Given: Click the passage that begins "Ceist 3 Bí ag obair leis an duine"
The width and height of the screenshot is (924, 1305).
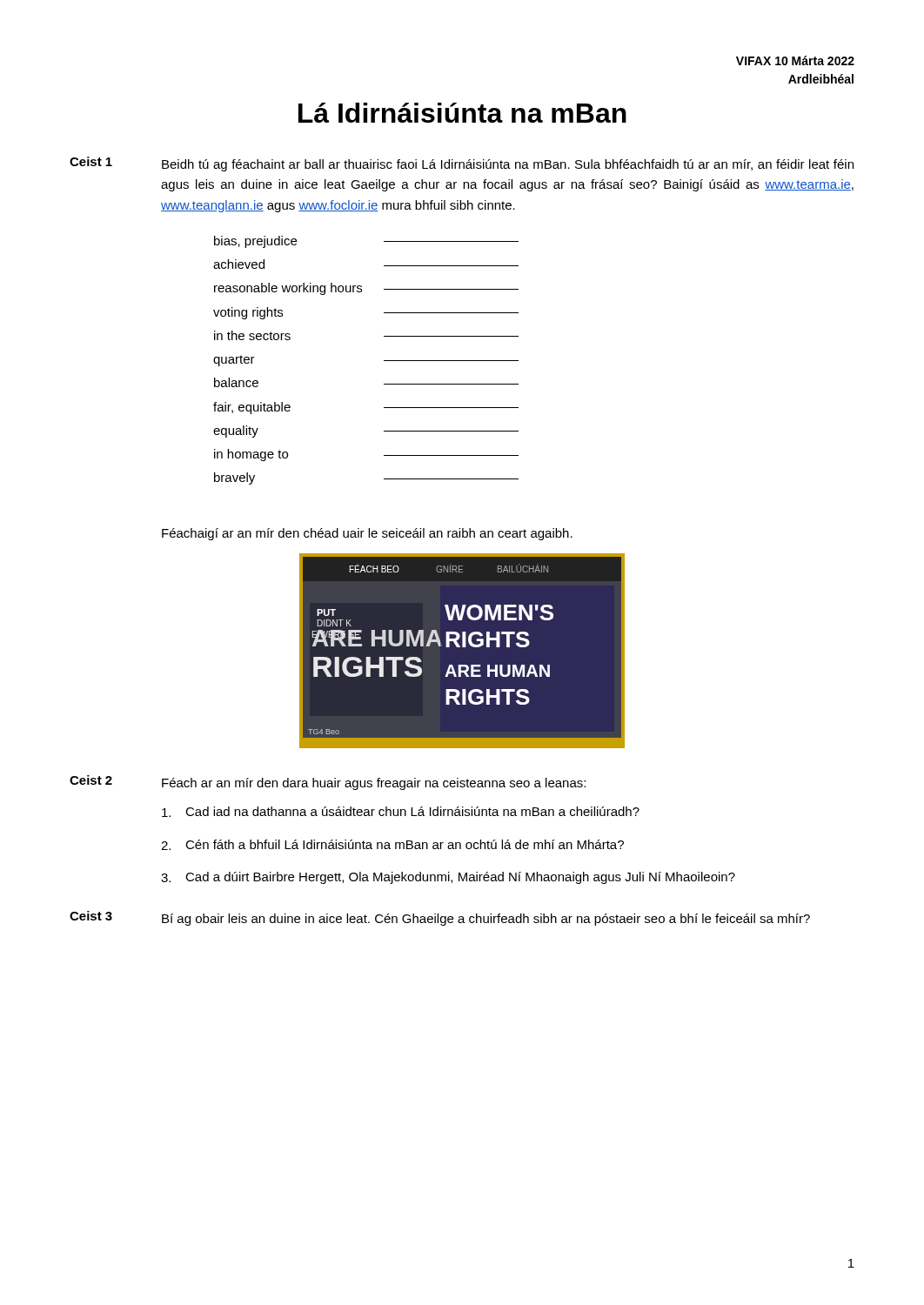Looking at the screenshot, I should (x=462, y=918).
